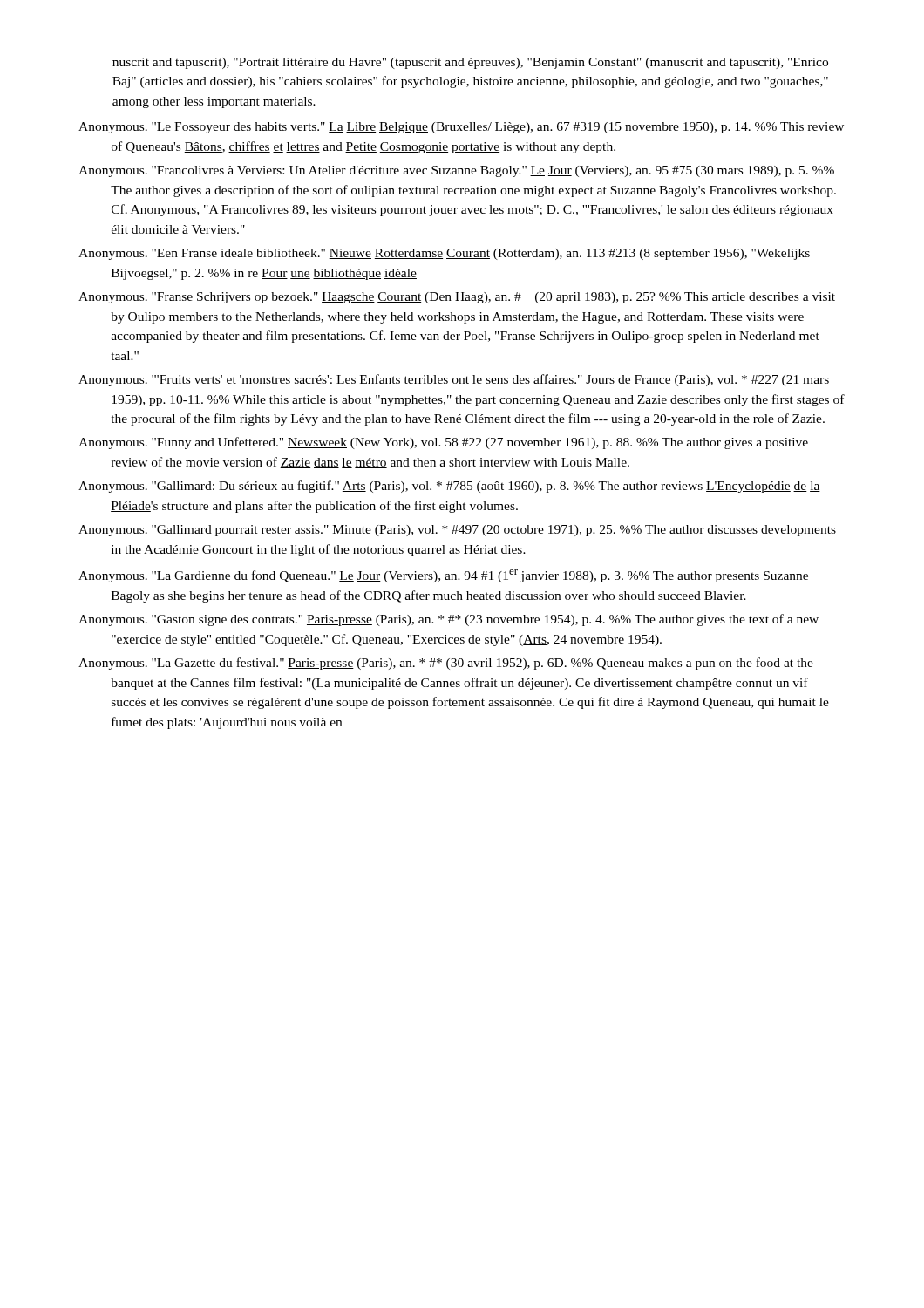Viewport: 924px width, 1308px height.
Task: Locate the passage starting "Anonymous. "Een Franse ideale bibliotheek." Nieuwe Rotterdamse Courant"
Action: tap(462, 263)
